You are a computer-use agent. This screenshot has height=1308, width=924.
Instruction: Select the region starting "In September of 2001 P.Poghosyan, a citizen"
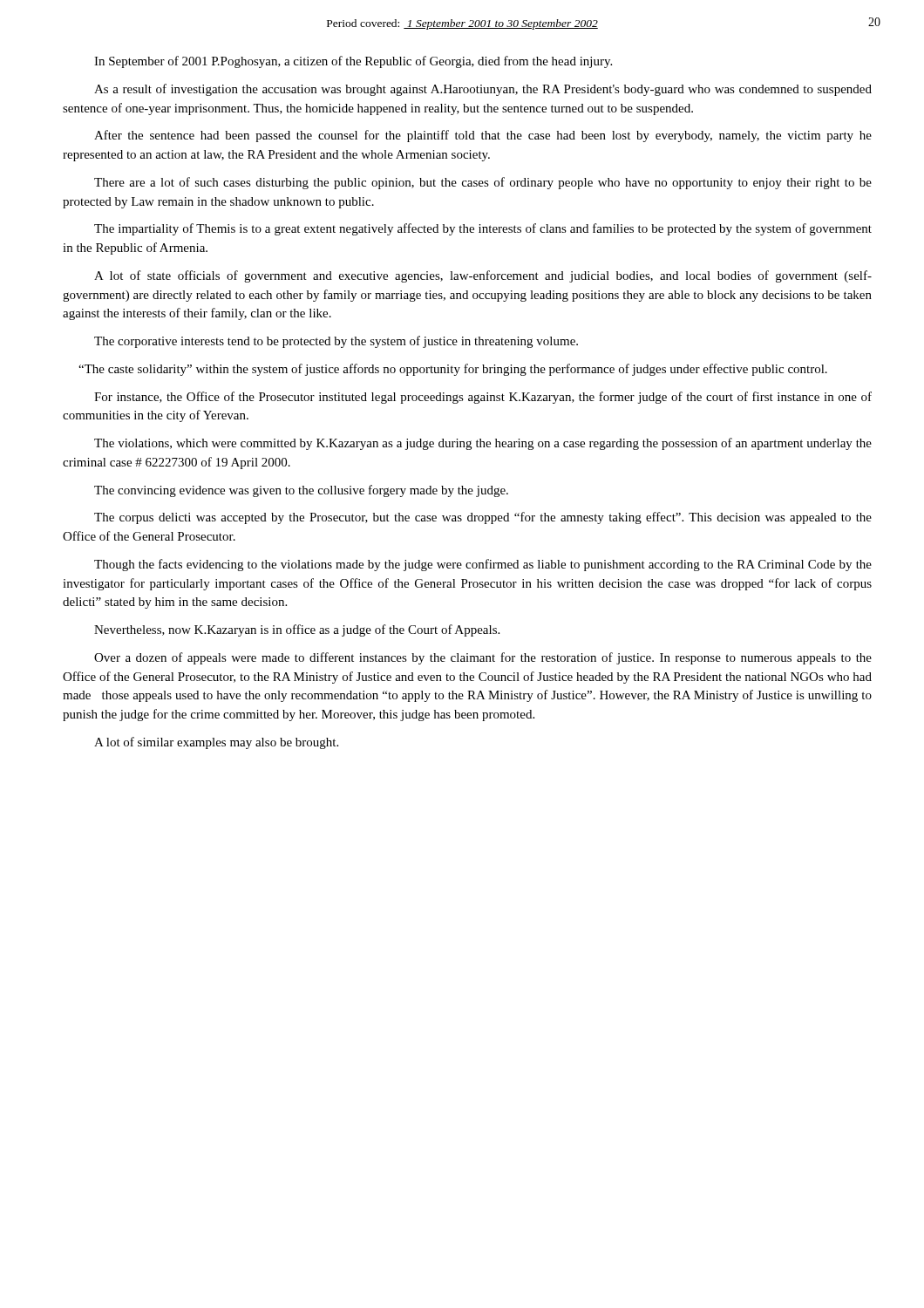354,61
